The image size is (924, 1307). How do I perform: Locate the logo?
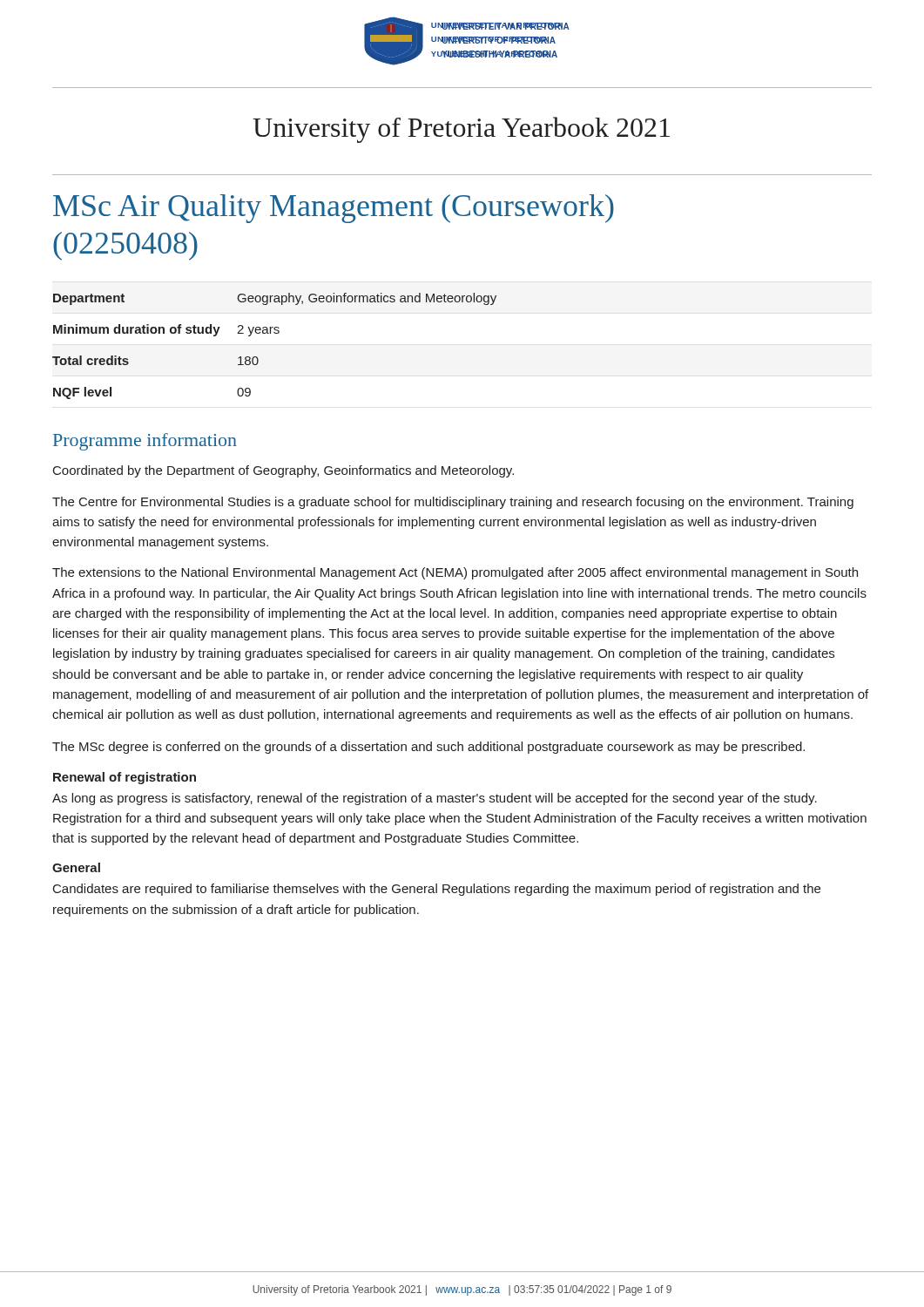pyautogui.click(x=462, y=41)
